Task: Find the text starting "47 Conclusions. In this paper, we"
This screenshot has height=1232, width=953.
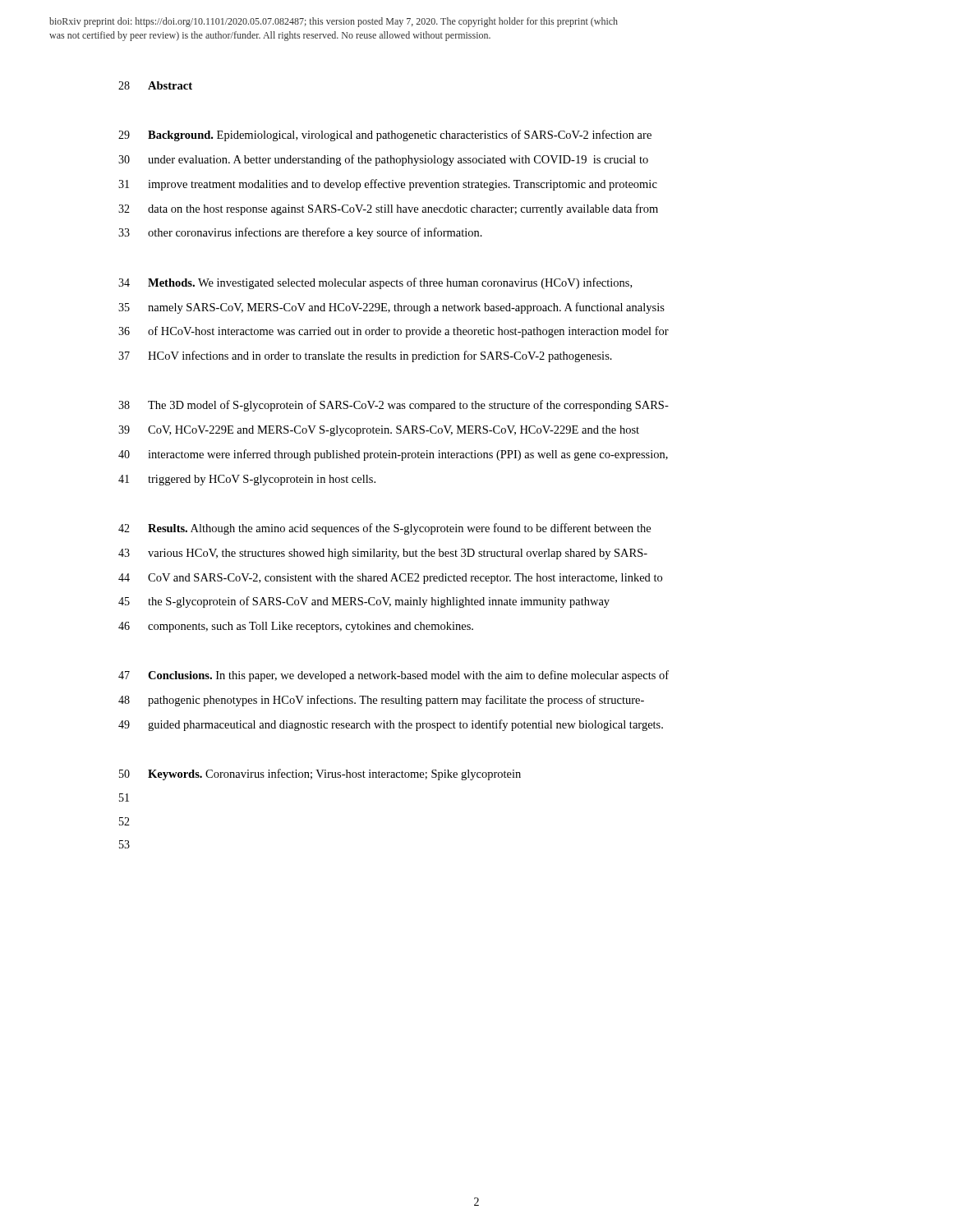Action: pos(476,701)
